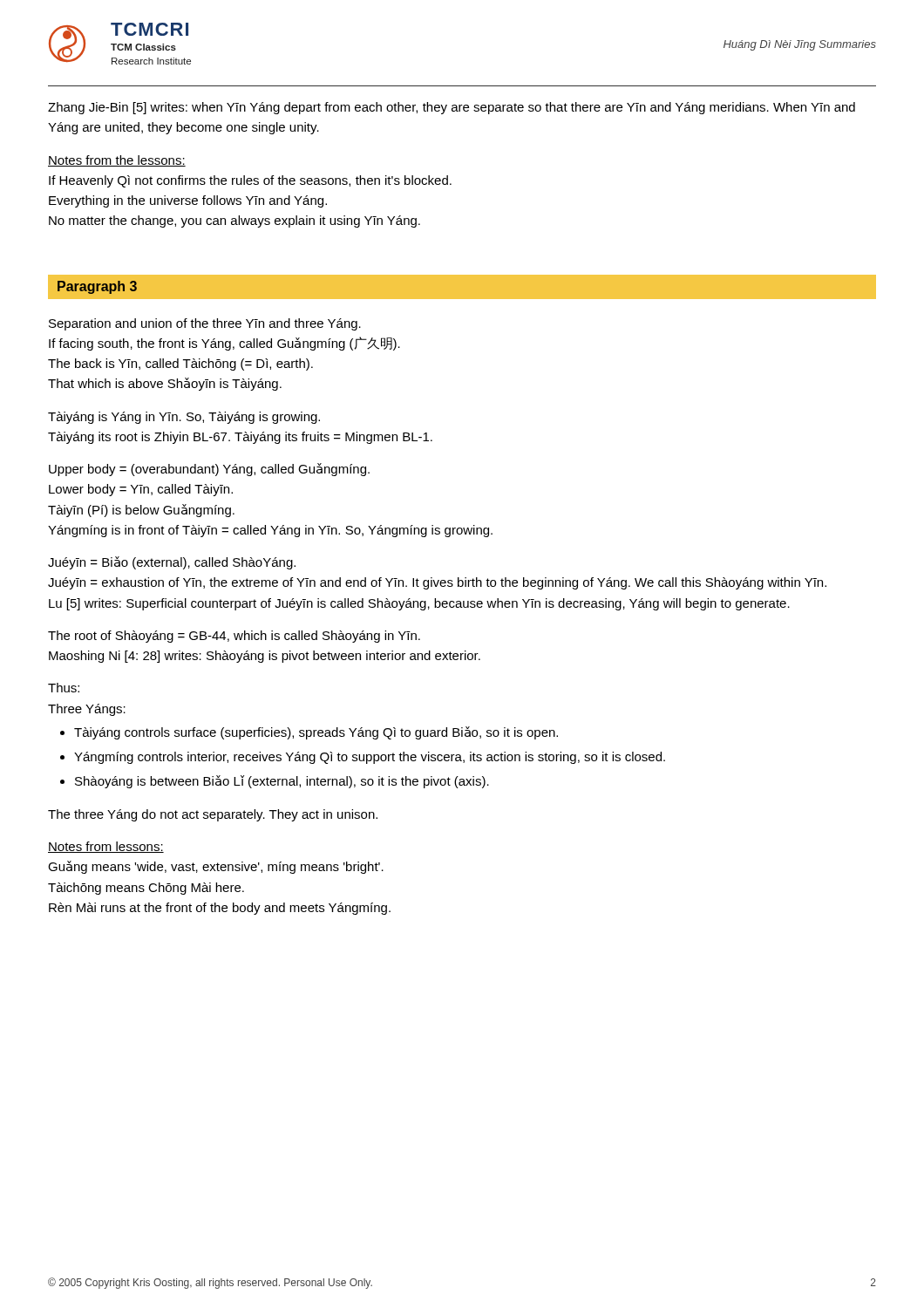This screenshot has width=924, height=1308.
Task: Click on the block starting "The three Yáng do not"
Action: [213, 814]
